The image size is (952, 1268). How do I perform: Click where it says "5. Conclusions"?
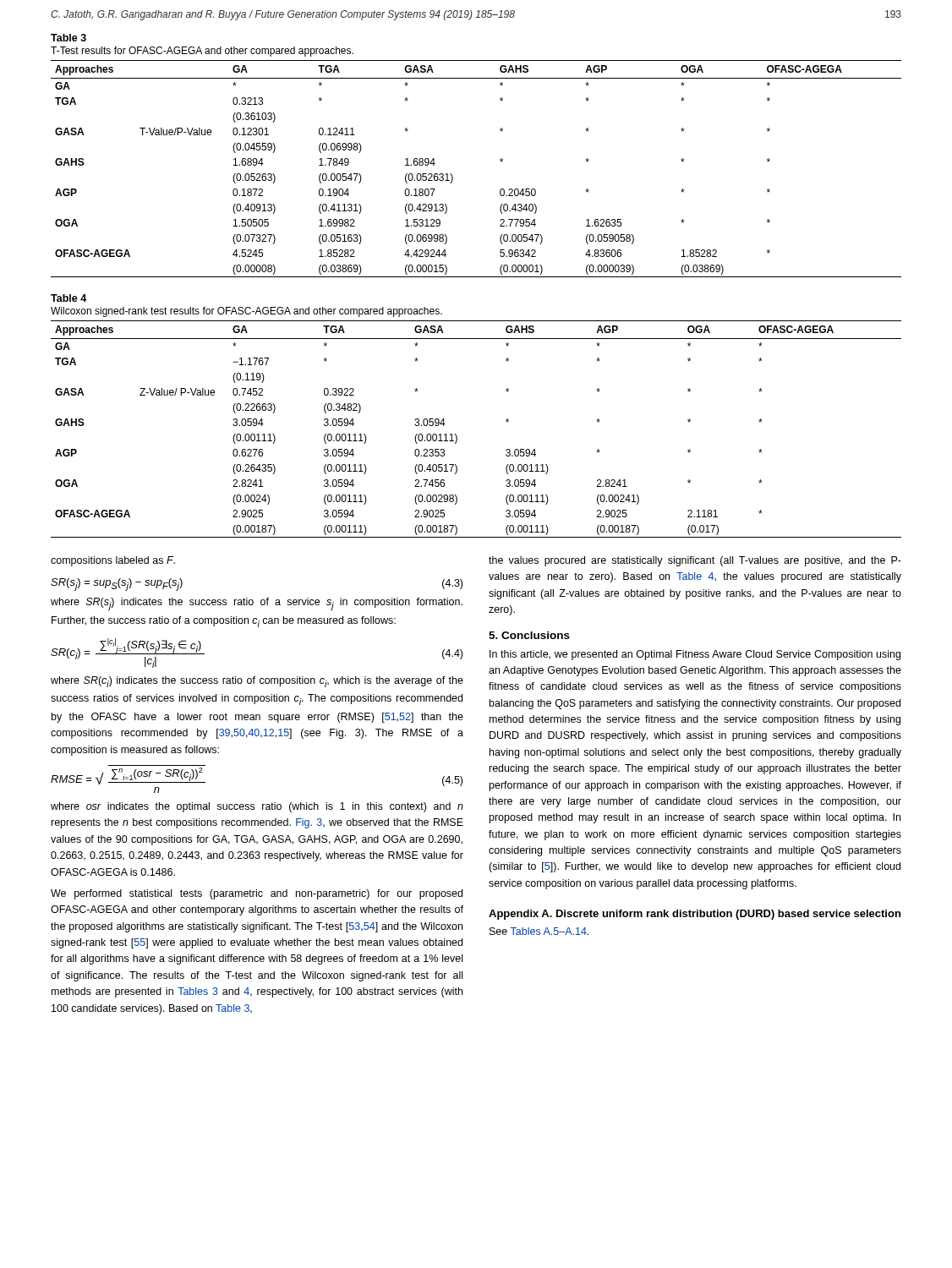[529, 635]
